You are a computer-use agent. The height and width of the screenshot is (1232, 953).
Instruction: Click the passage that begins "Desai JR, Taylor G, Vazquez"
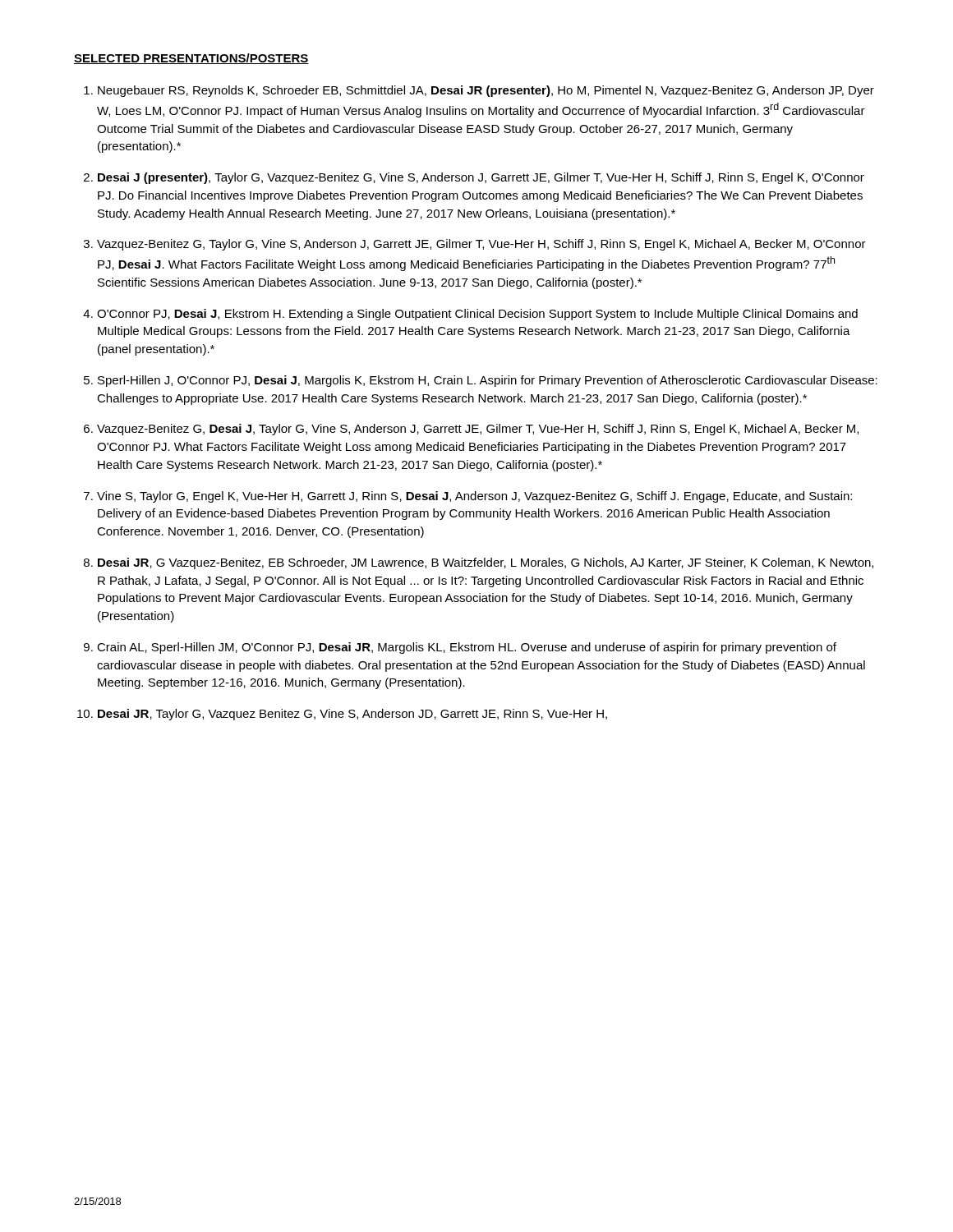point(353,713)
